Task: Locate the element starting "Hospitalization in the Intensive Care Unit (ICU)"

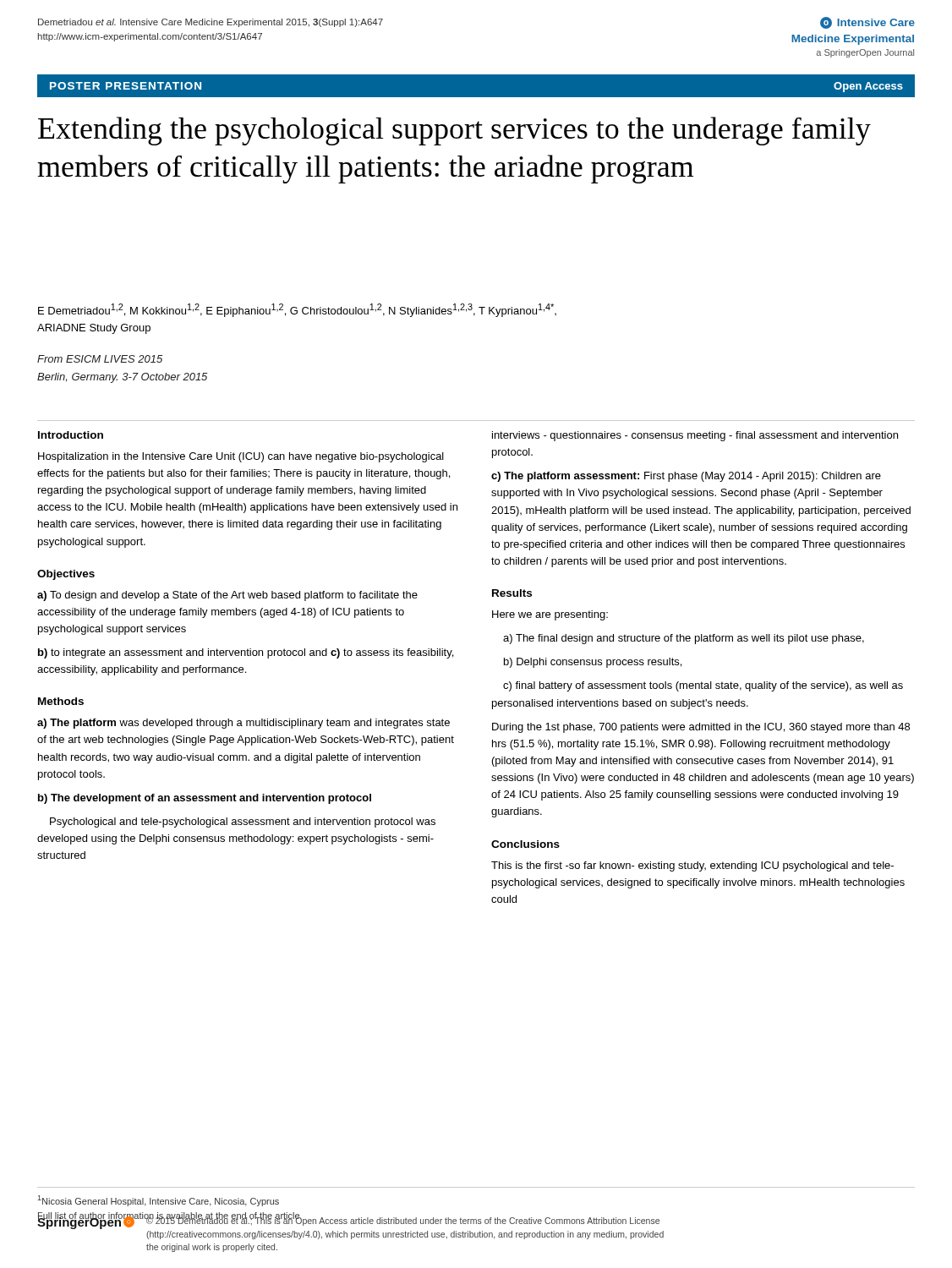Action: point(249,499)
